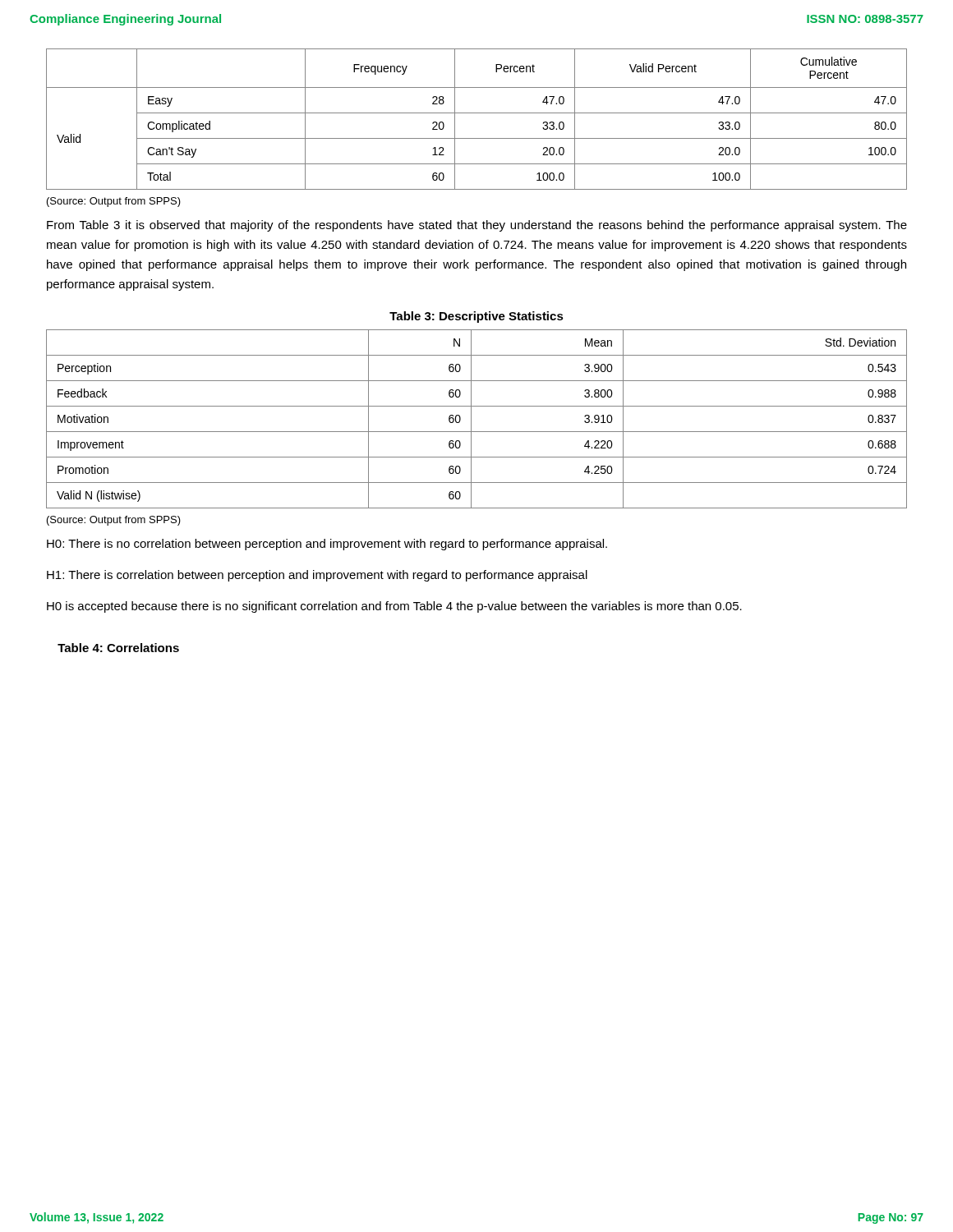Viewport: 953px width, 1232px height.
Task: Locate the block of text that opens with "H1: There is correlation between perception and improvement"
Action: tap(317, 575)
